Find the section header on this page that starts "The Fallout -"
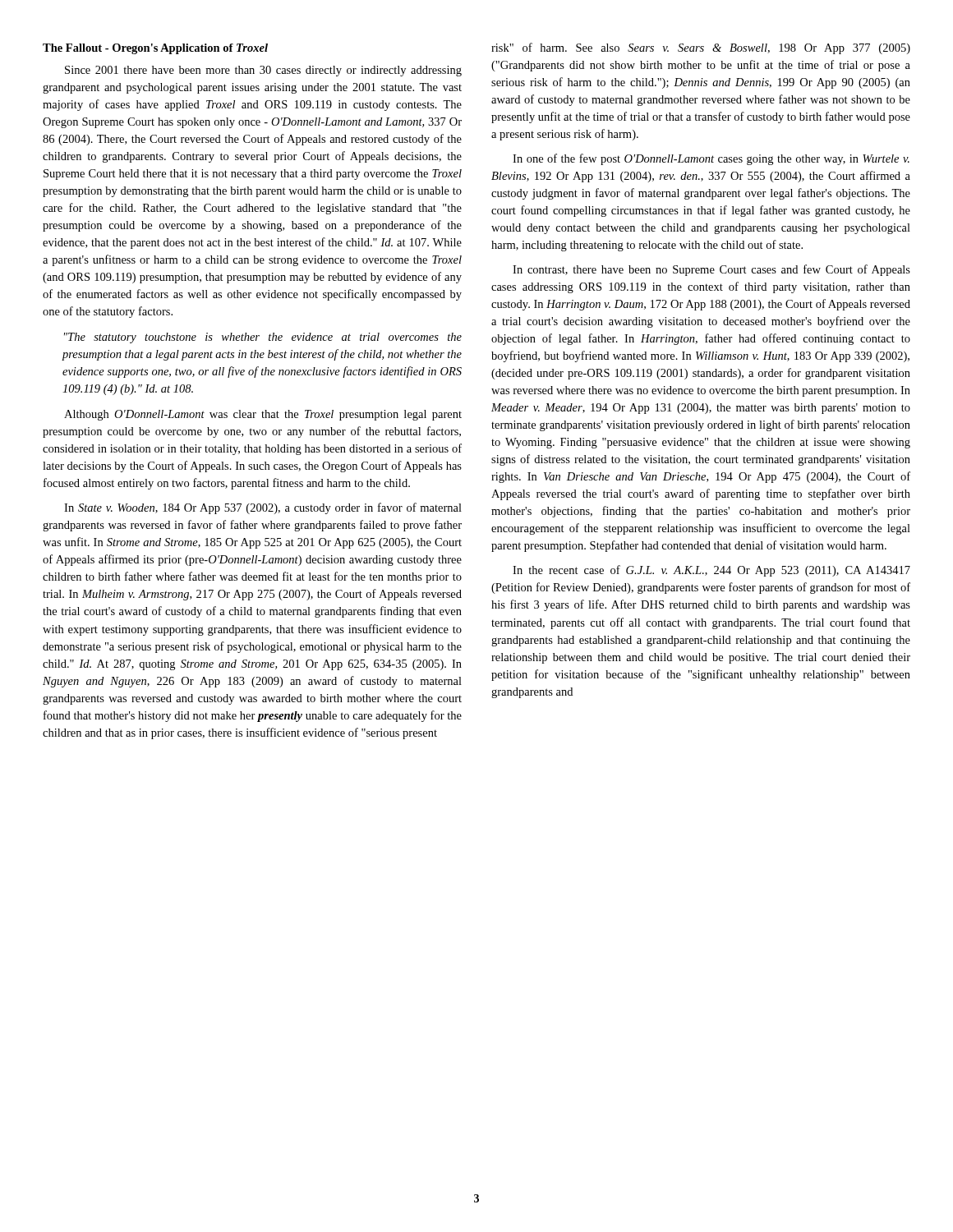Viewport: 953px width, 1232px height. tap(155, 48)
